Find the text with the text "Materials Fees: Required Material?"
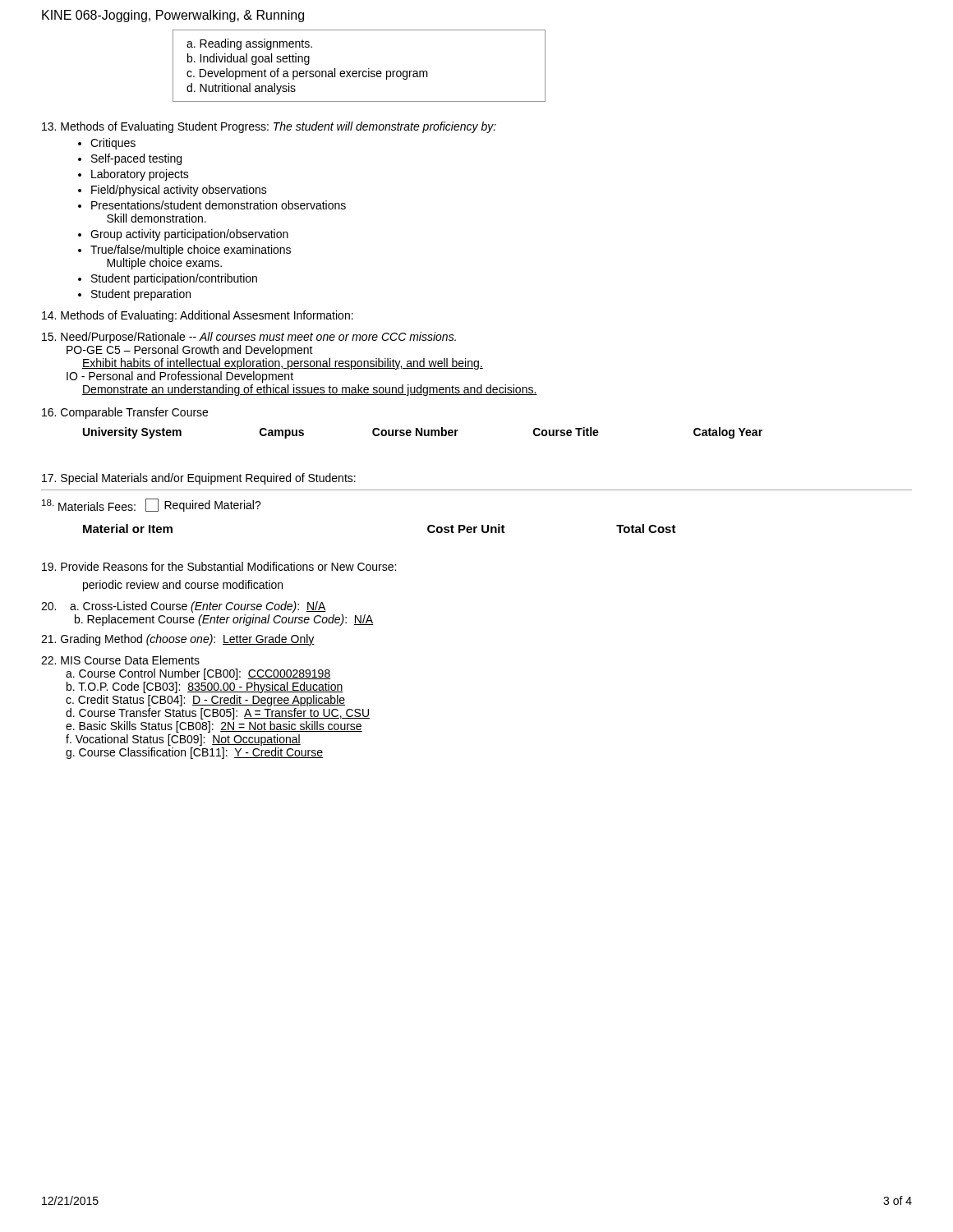Viewport: 953px width, 1232px height. pos(151,505)
